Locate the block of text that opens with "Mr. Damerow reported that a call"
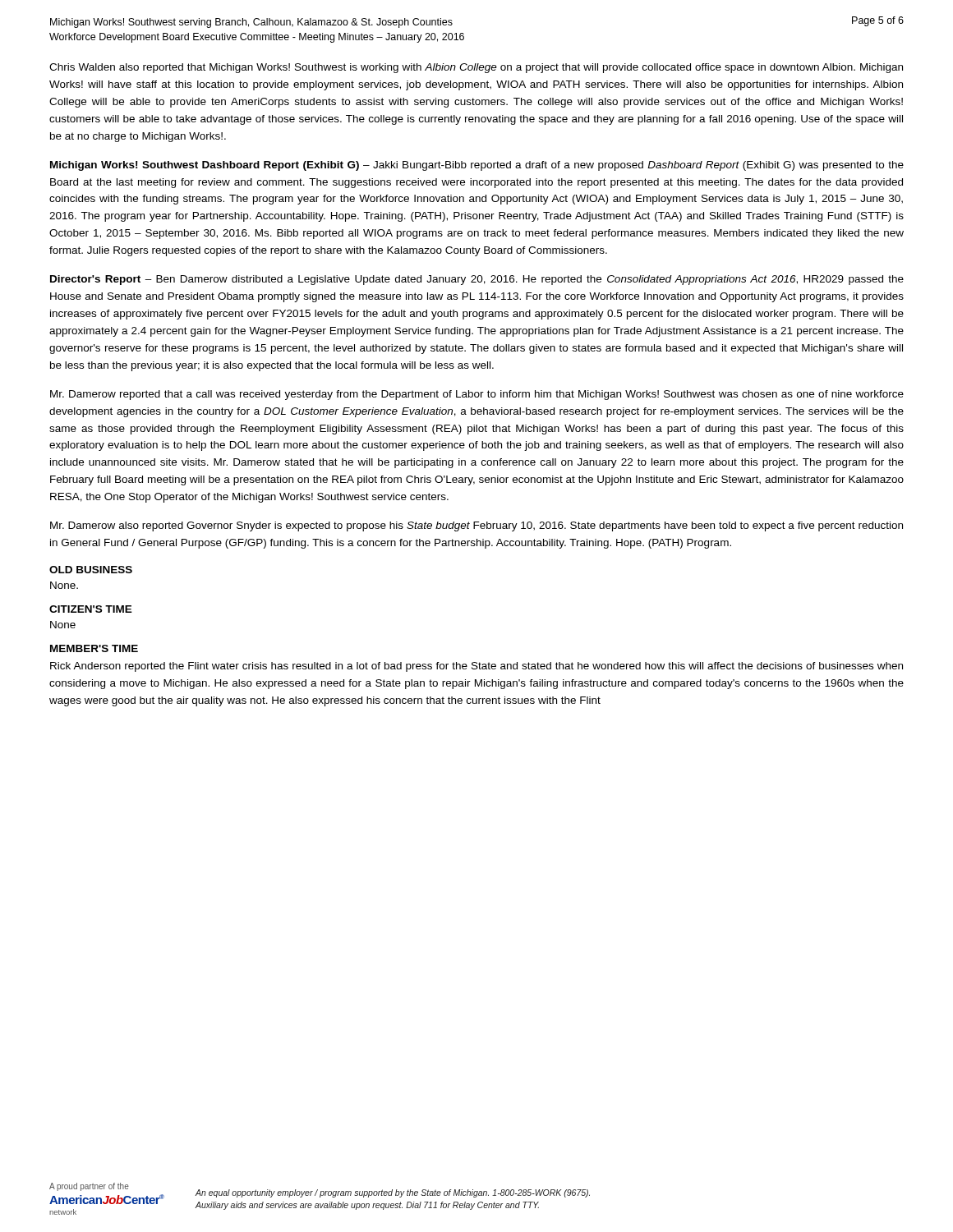 click(x=476, y=445)
